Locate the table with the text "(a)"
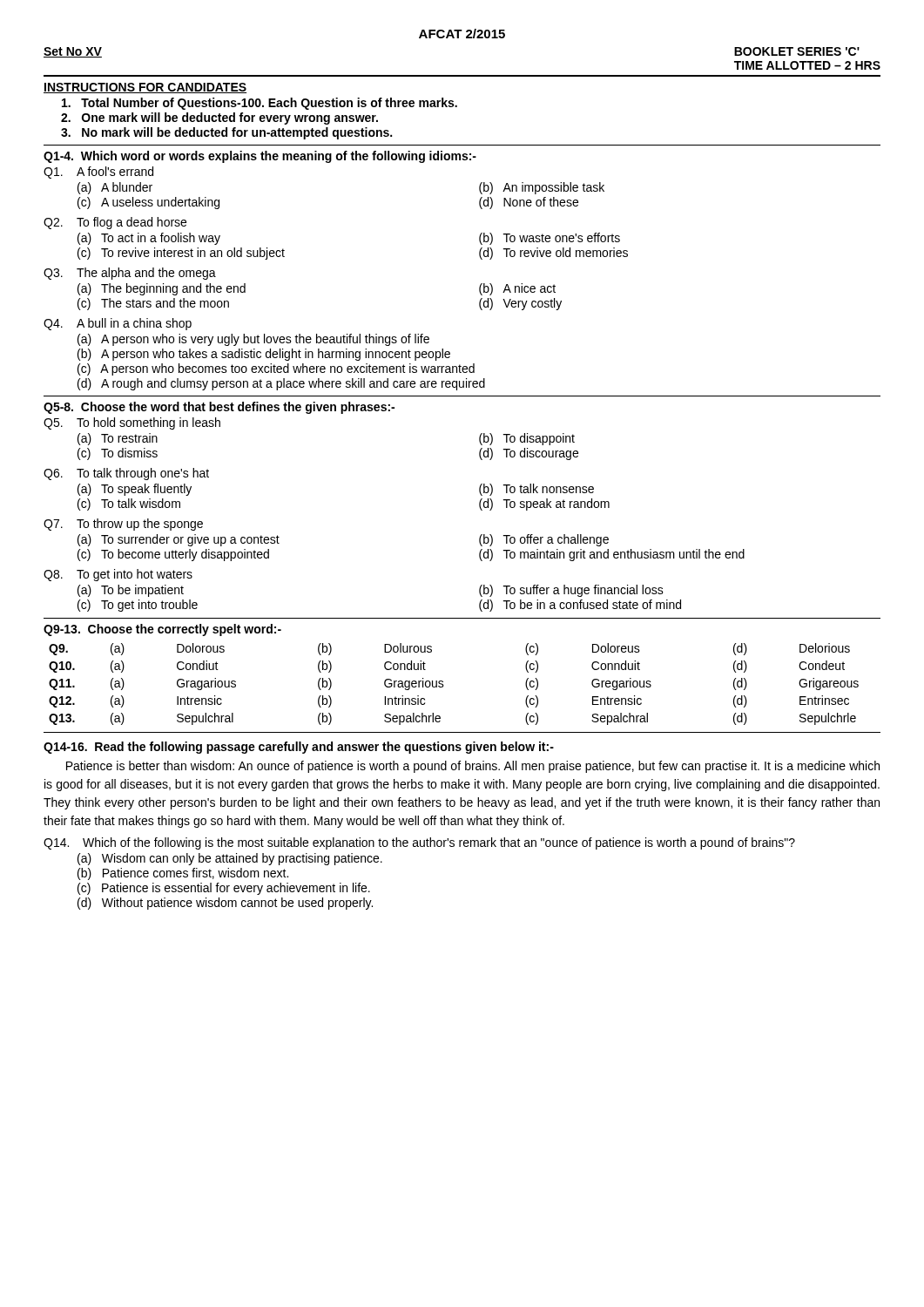Screen dimensions: 1307x924 [462, 683]
